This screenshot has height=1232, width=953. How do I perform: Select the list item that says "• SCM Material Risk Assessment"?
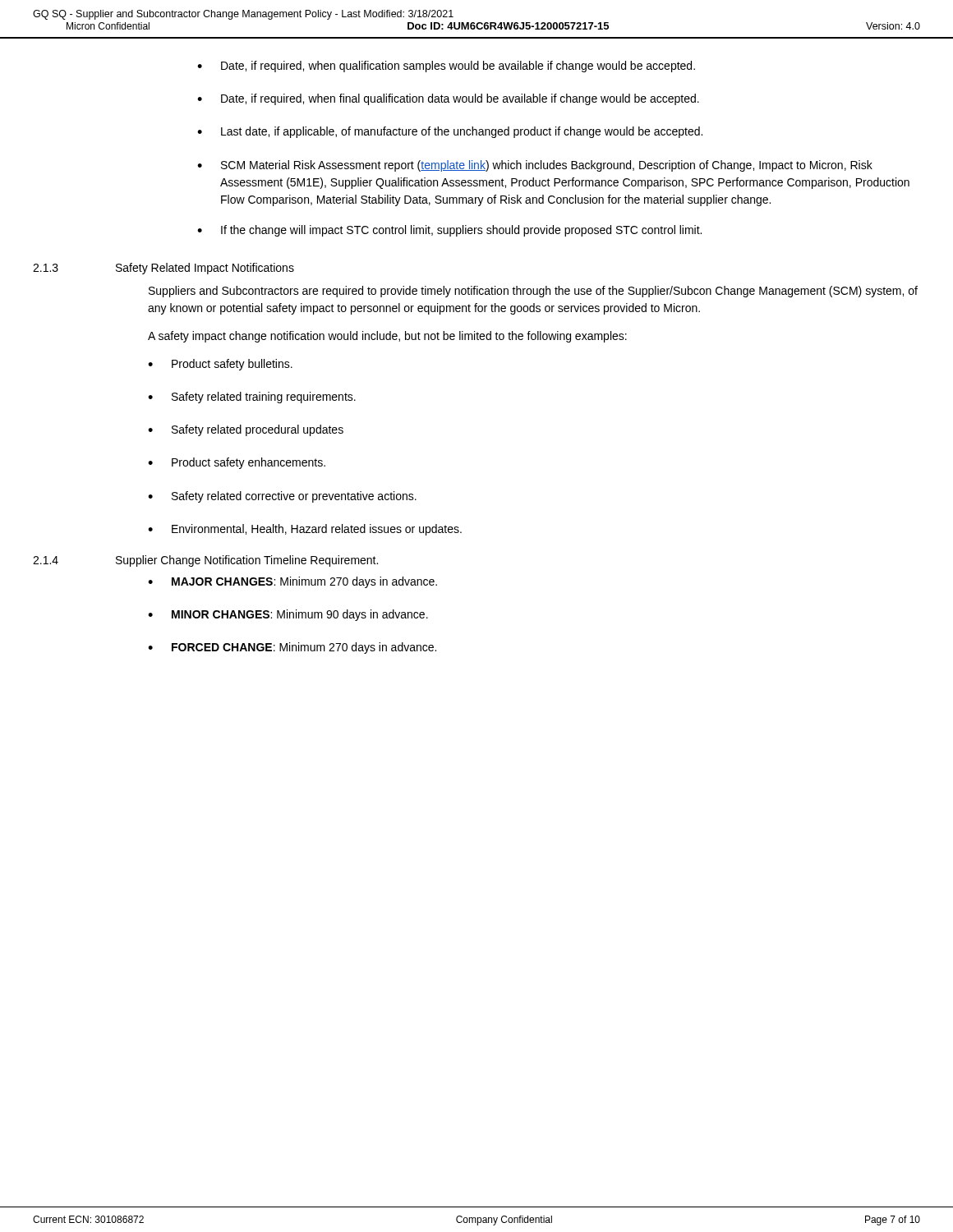pos(559,182)
